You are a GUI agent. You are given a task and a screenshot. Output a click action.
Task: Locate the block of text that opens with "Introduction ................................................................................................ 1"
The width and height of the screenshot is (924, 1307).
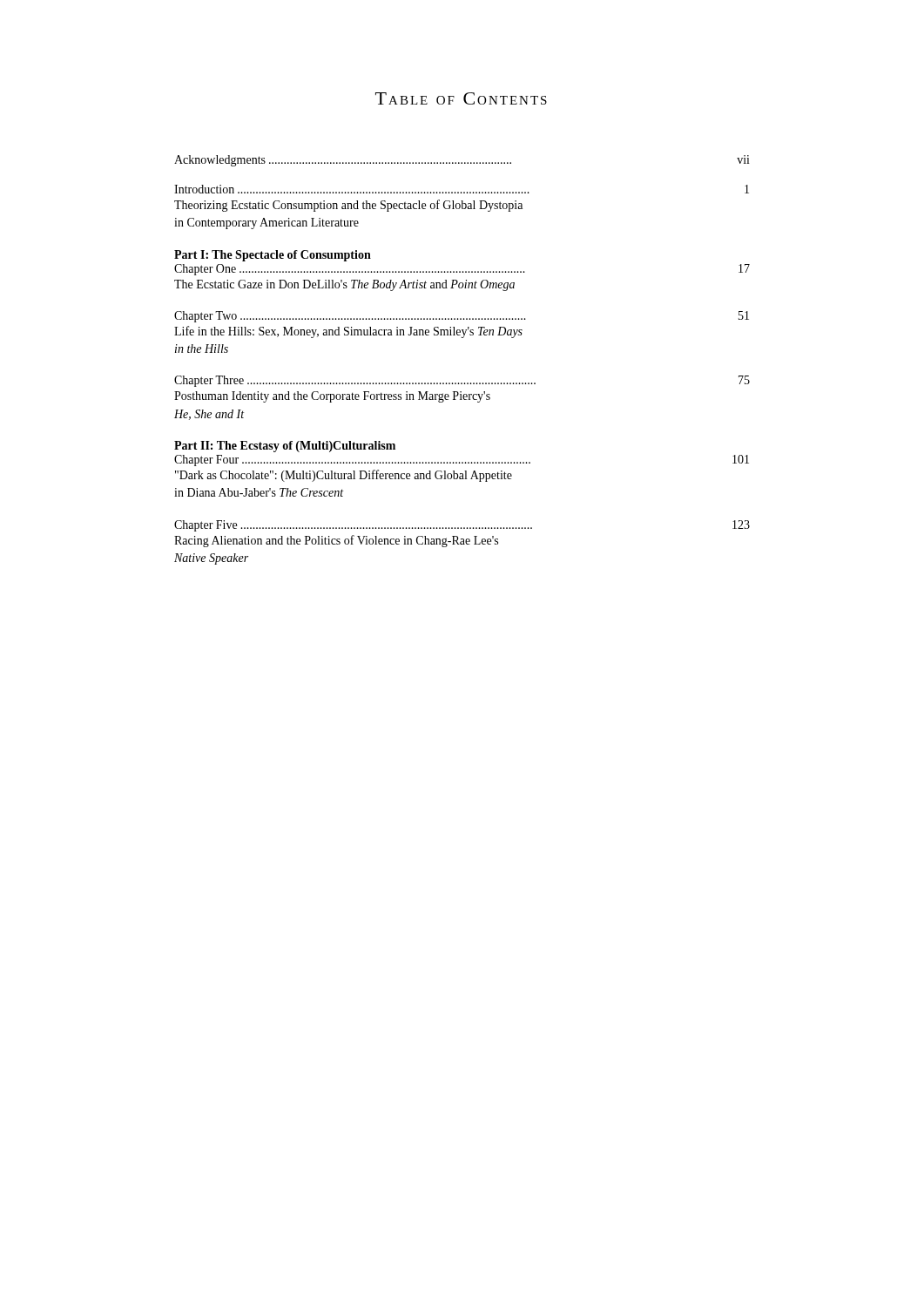point(462,208)
